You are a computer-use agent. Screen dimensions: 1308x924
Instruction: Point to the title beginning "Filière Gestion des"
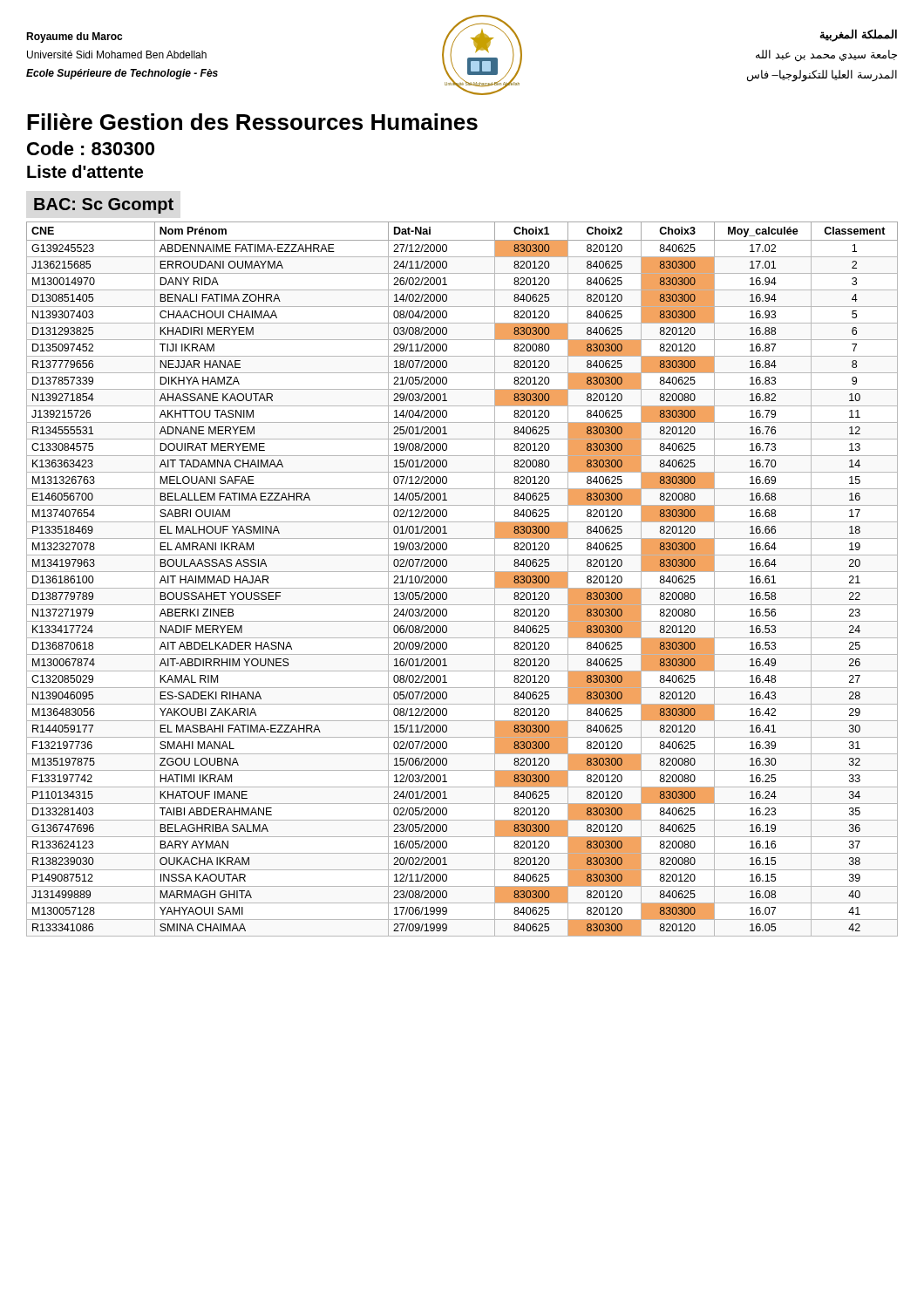252,122
